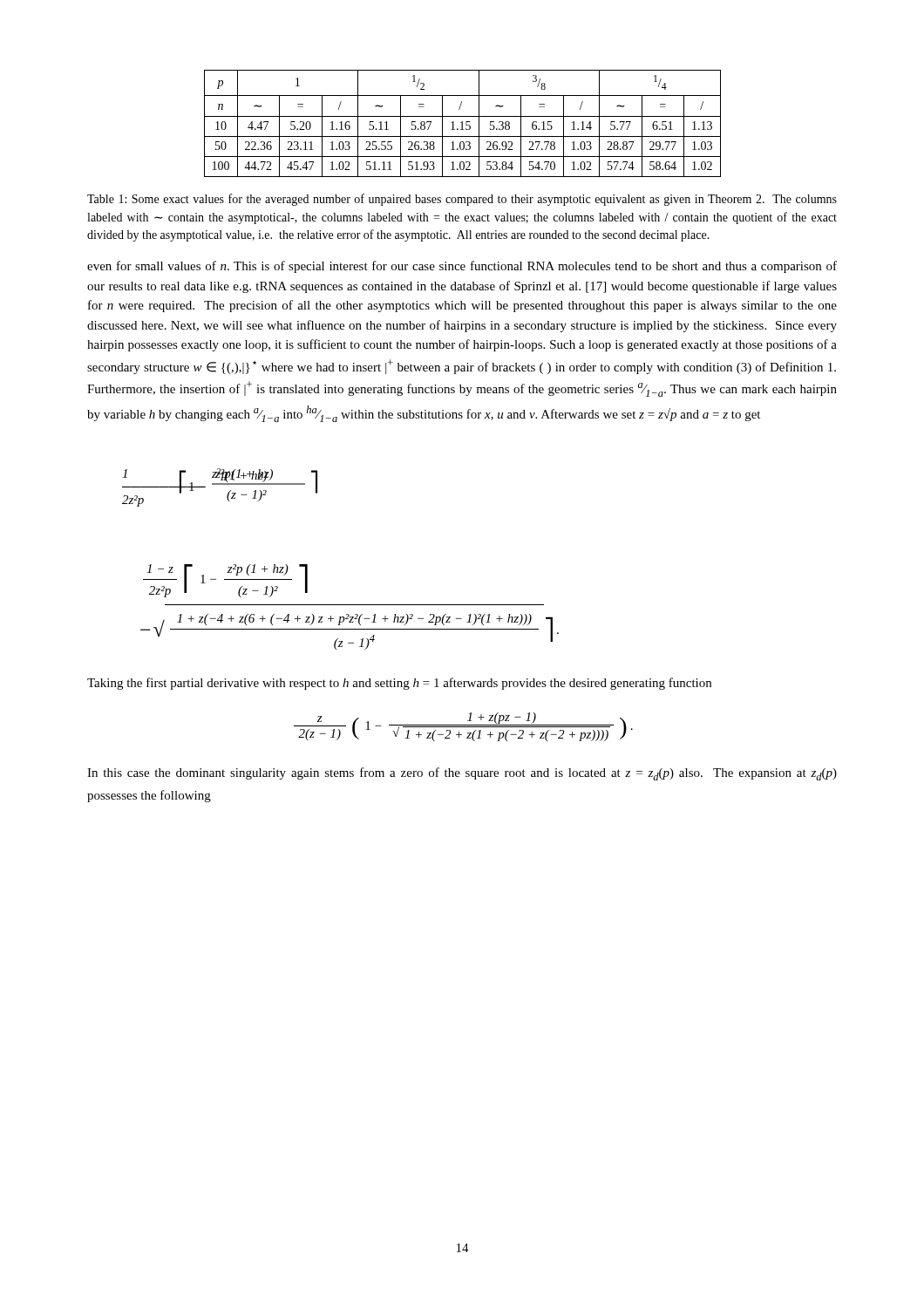924x1308 pixels.
Task: Point to the caption beginning "Table 1: Some exact"
Action: [462, 217]
